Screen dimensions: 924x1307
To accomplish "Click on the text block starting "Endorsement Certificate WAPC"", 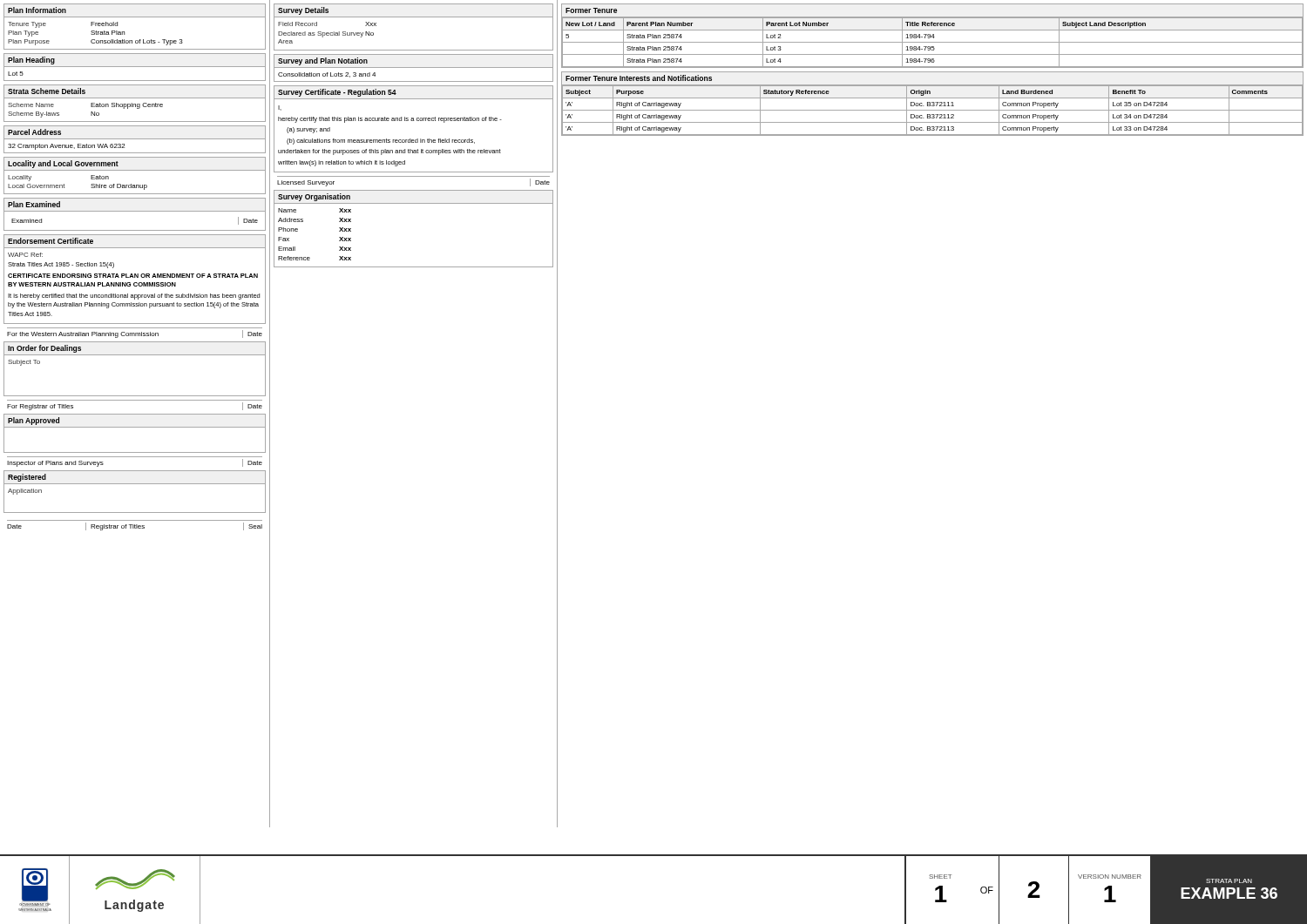I will click(135, 279).
